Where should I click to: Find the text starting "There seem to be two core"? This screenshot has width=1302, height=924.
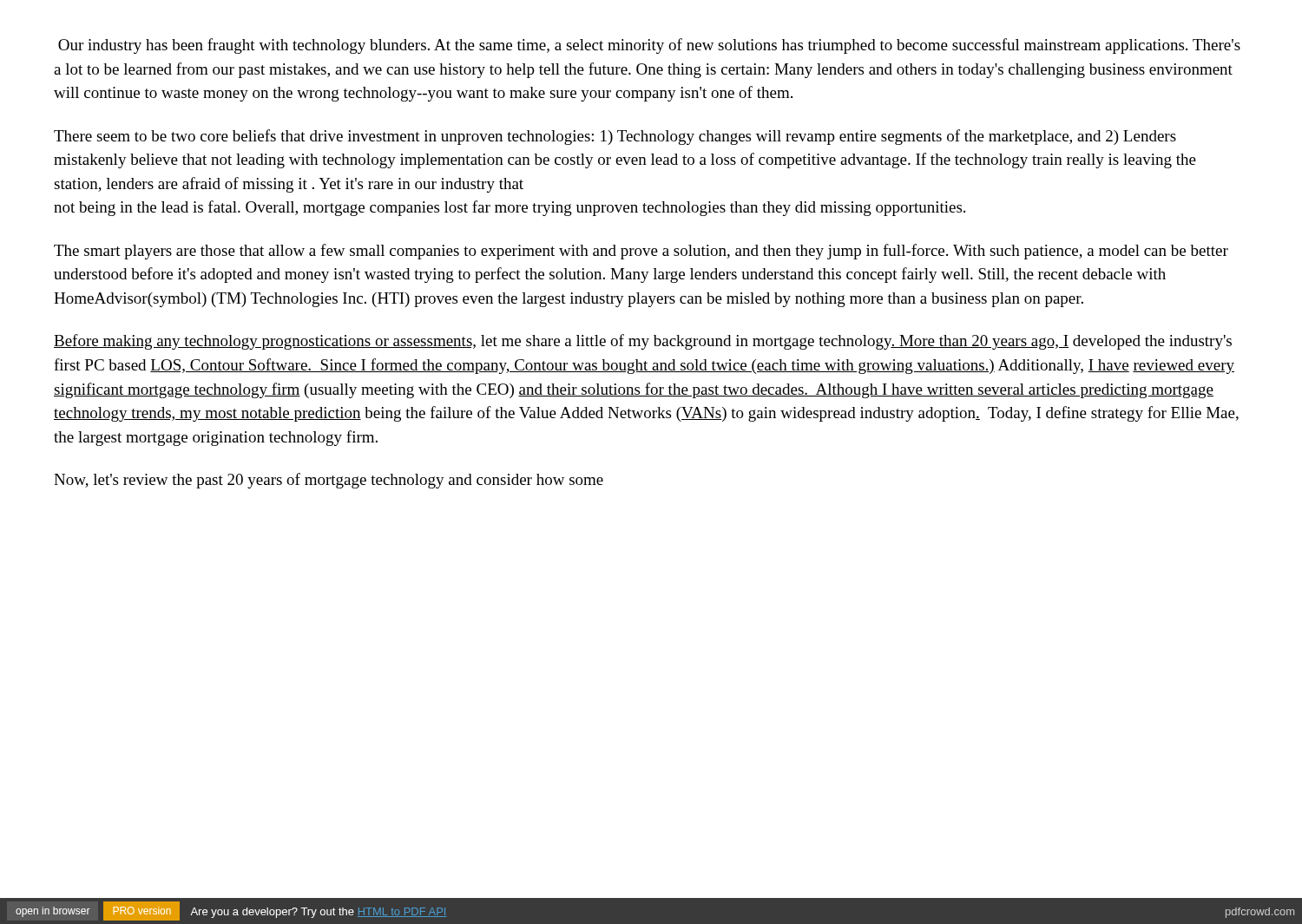(x=625, y=171)
